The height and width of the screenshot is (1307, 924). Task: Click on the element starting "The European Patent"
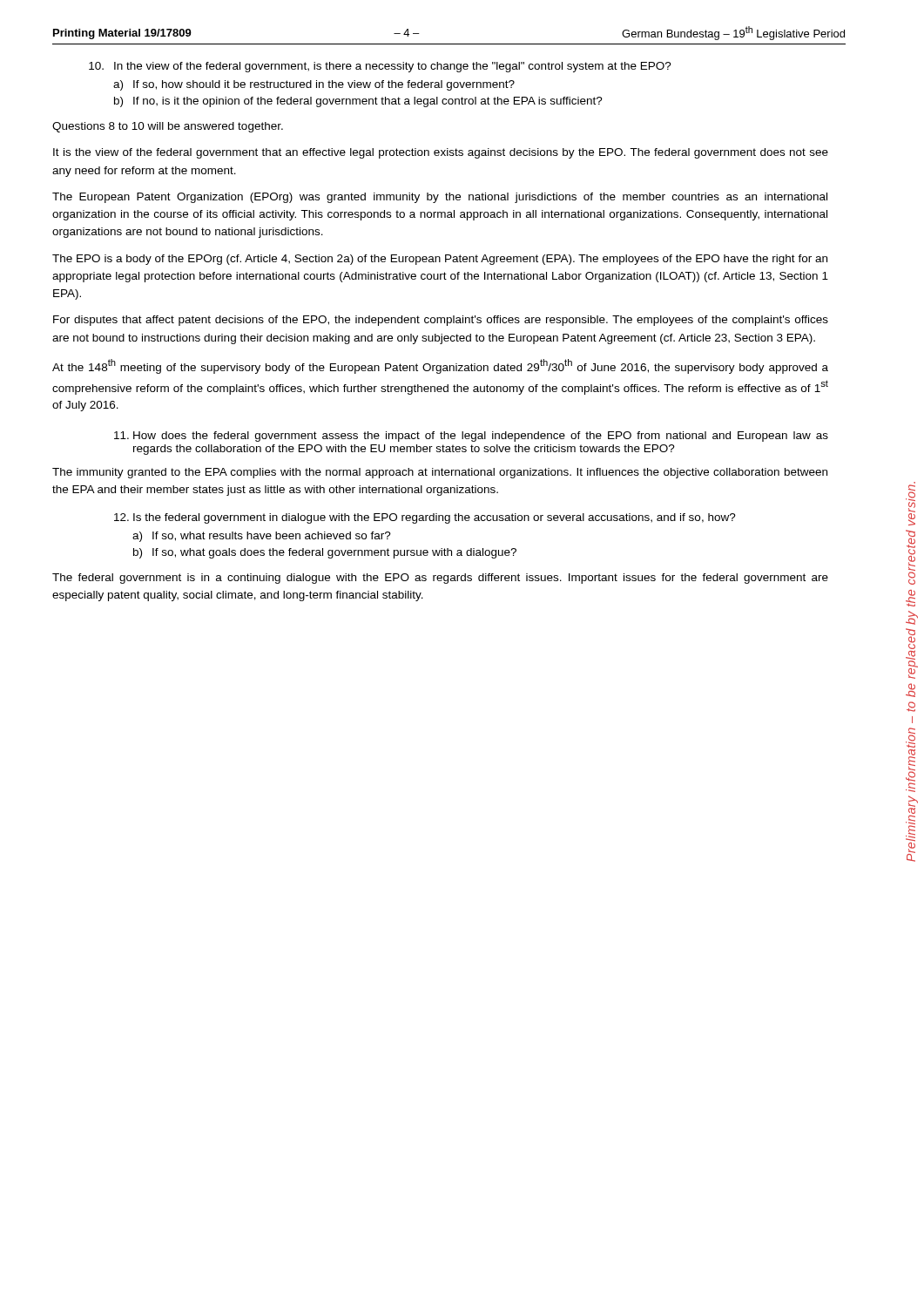(x=440, y=214)
